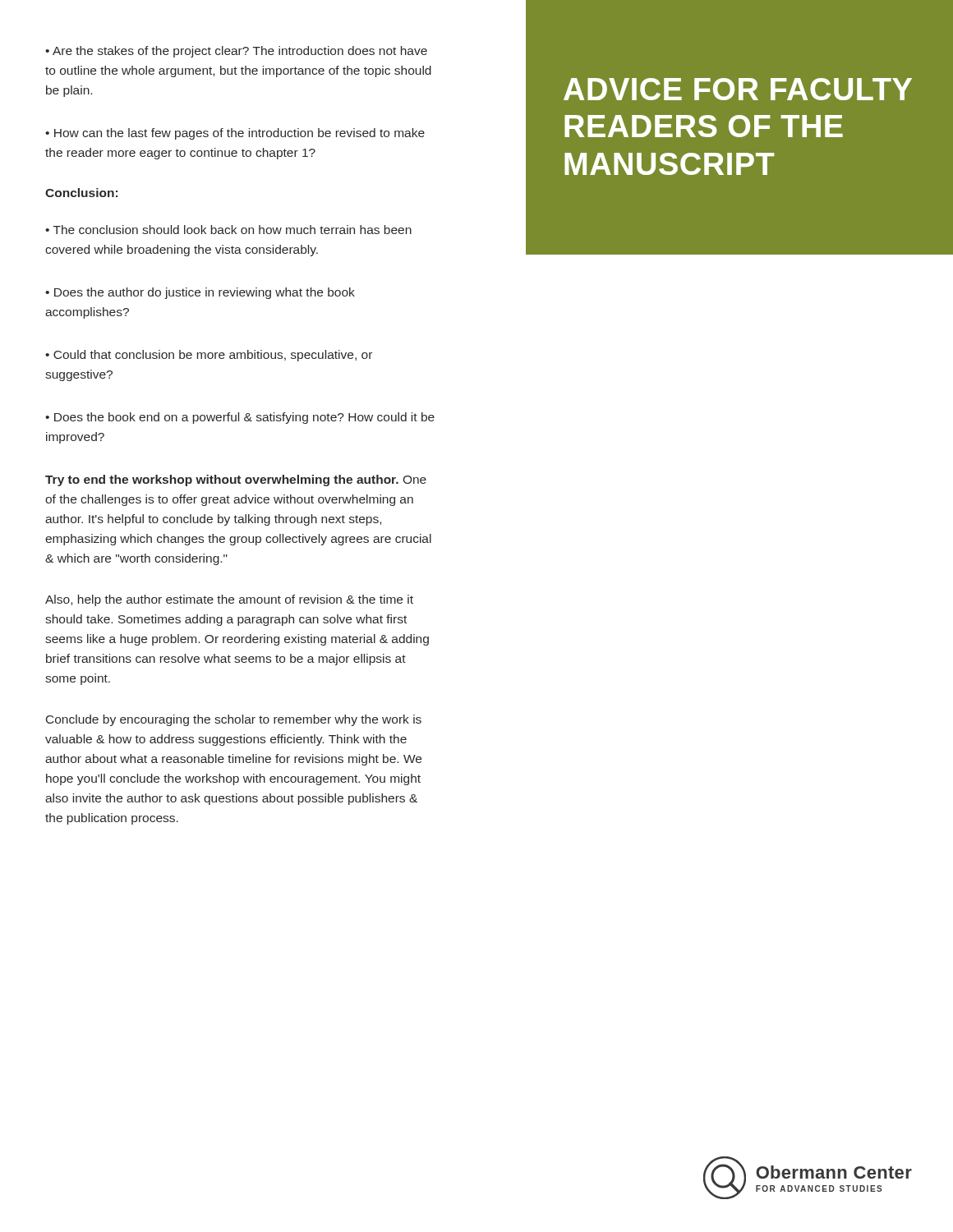The image size is (953, 1232).
Task: Find the title containing "ADVICE FOR FACULTY"
Action: click(x=738, y=127)
